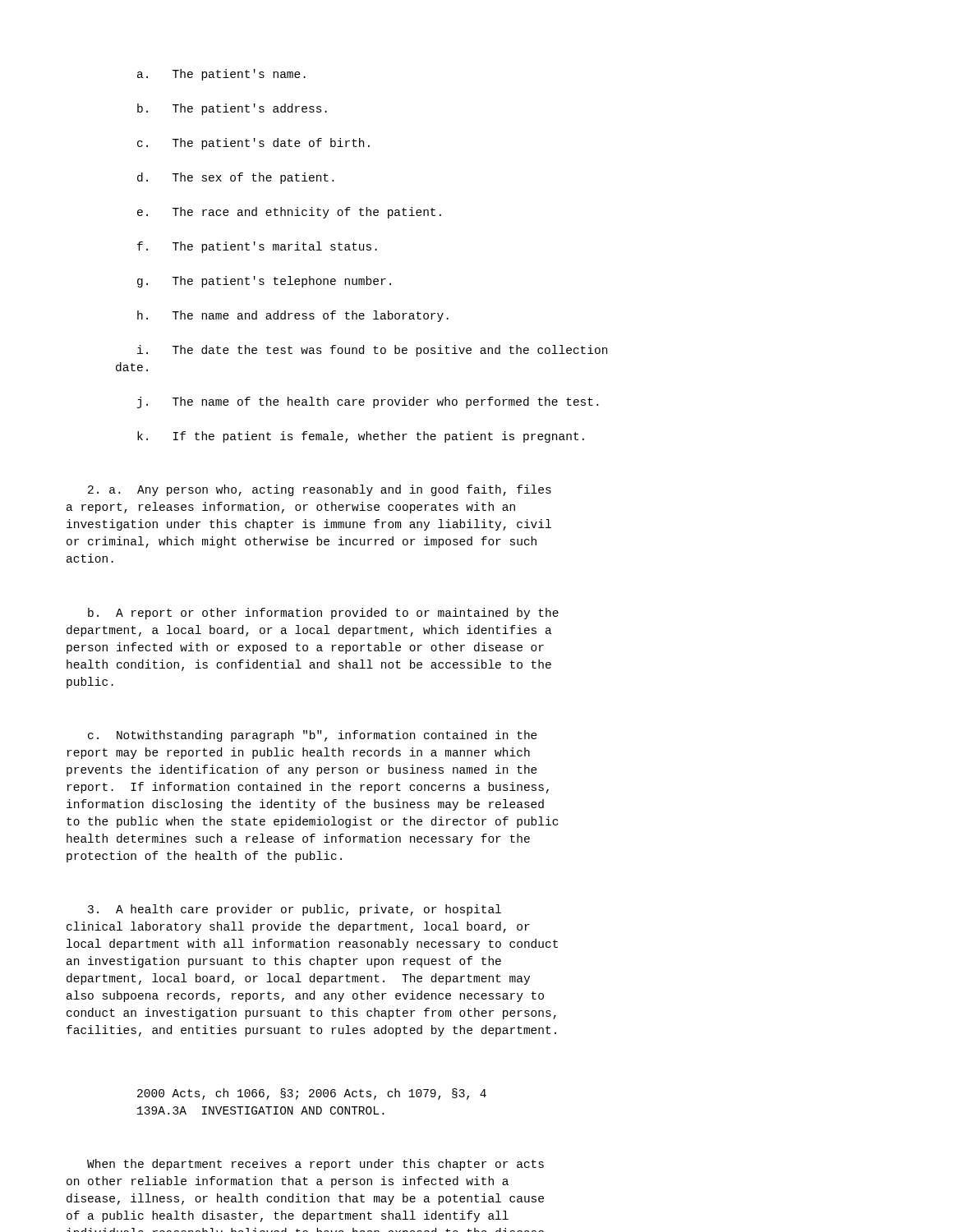Click the passage that begins "k. If the"
953x1232 pixels.
[351, 437]
